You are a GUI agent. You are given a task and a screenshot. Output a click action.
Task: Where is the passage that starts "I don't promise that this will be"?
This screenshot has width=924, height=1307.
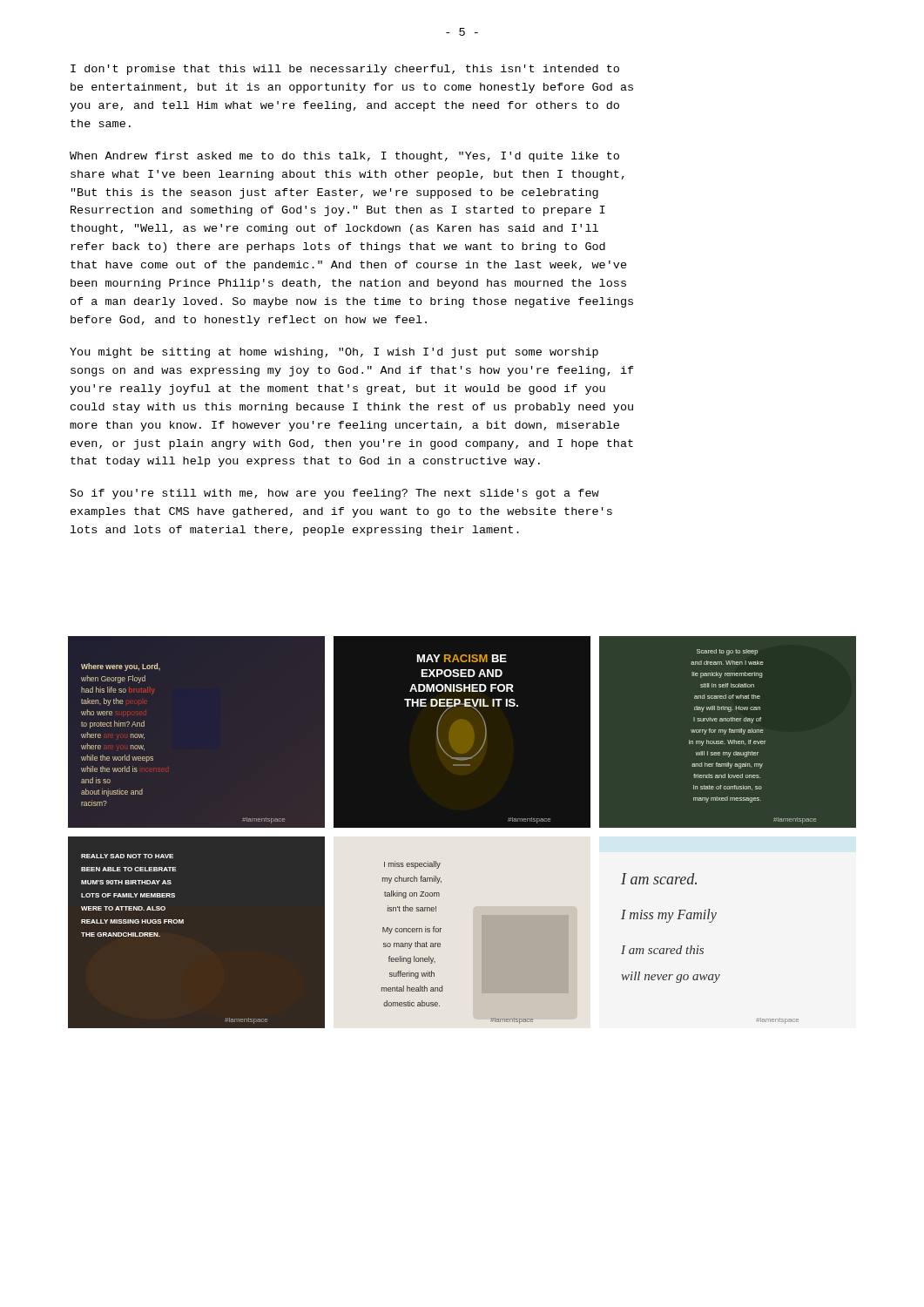tap(462, 301)
